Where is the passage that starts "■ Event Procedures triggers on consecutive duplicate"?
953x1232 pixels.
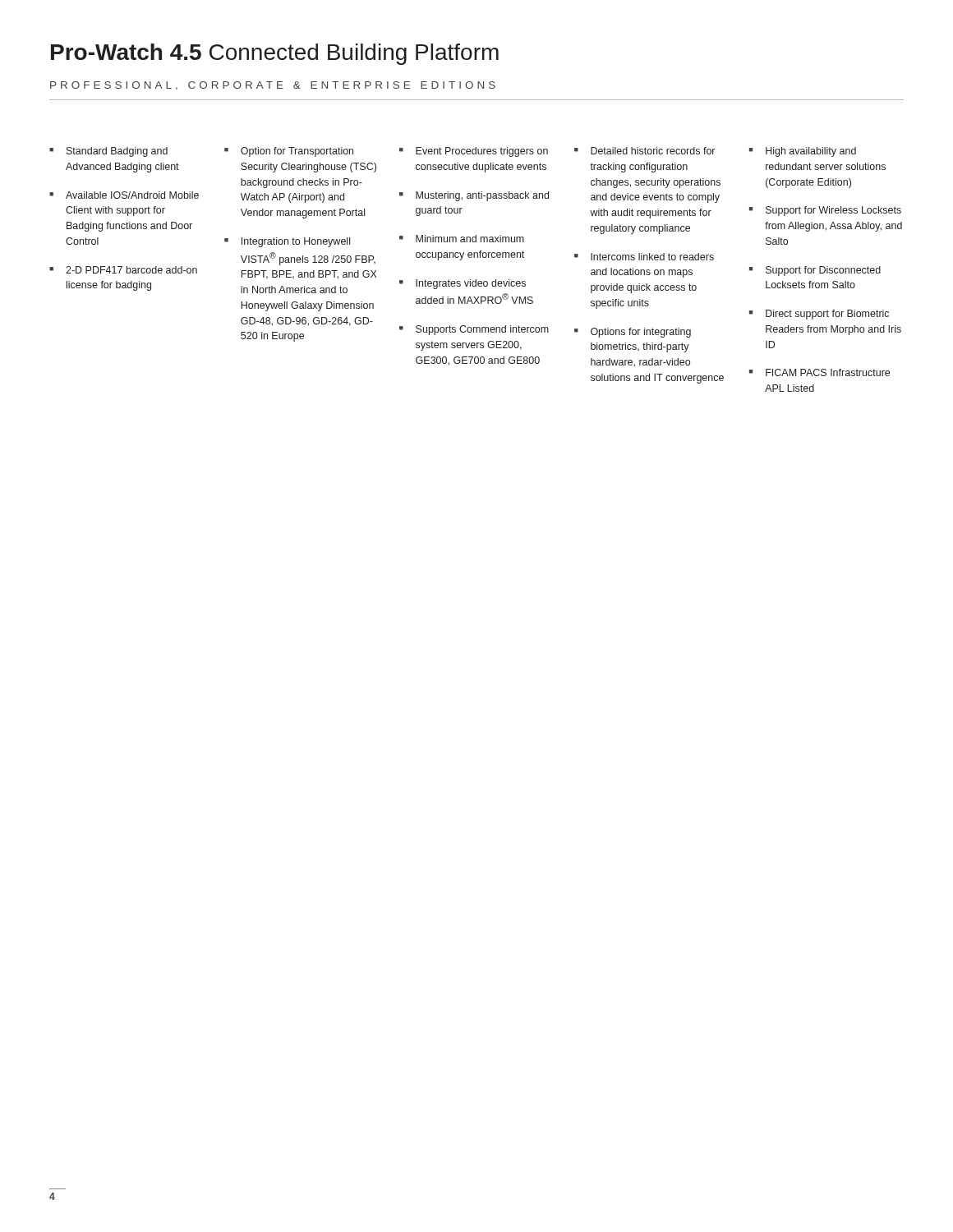(476, 159)
